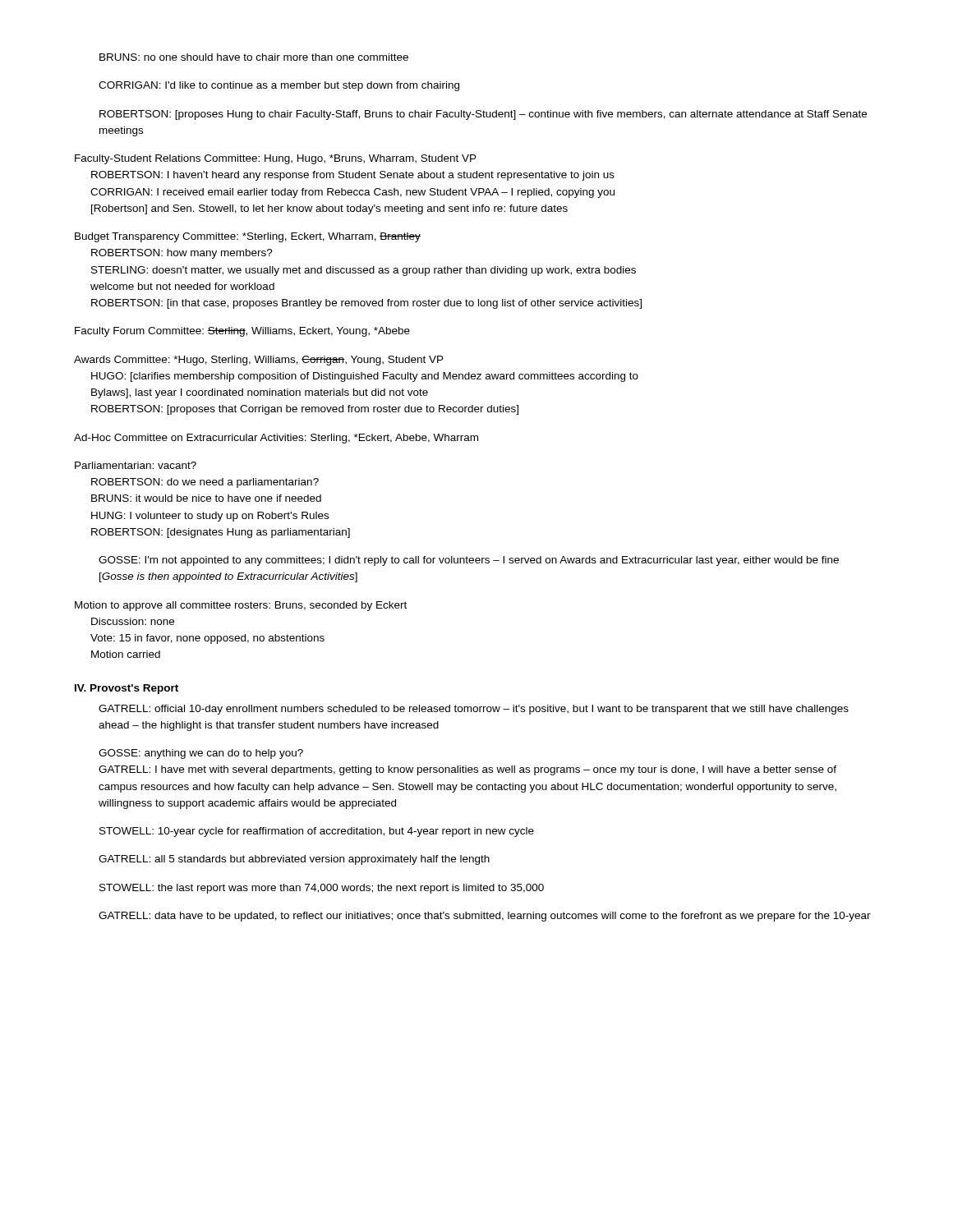Locate the list item that says "GATRELL: official 10-day enrollment numbers scheduled to"
953x1232 pixels.
pos(474,716)
